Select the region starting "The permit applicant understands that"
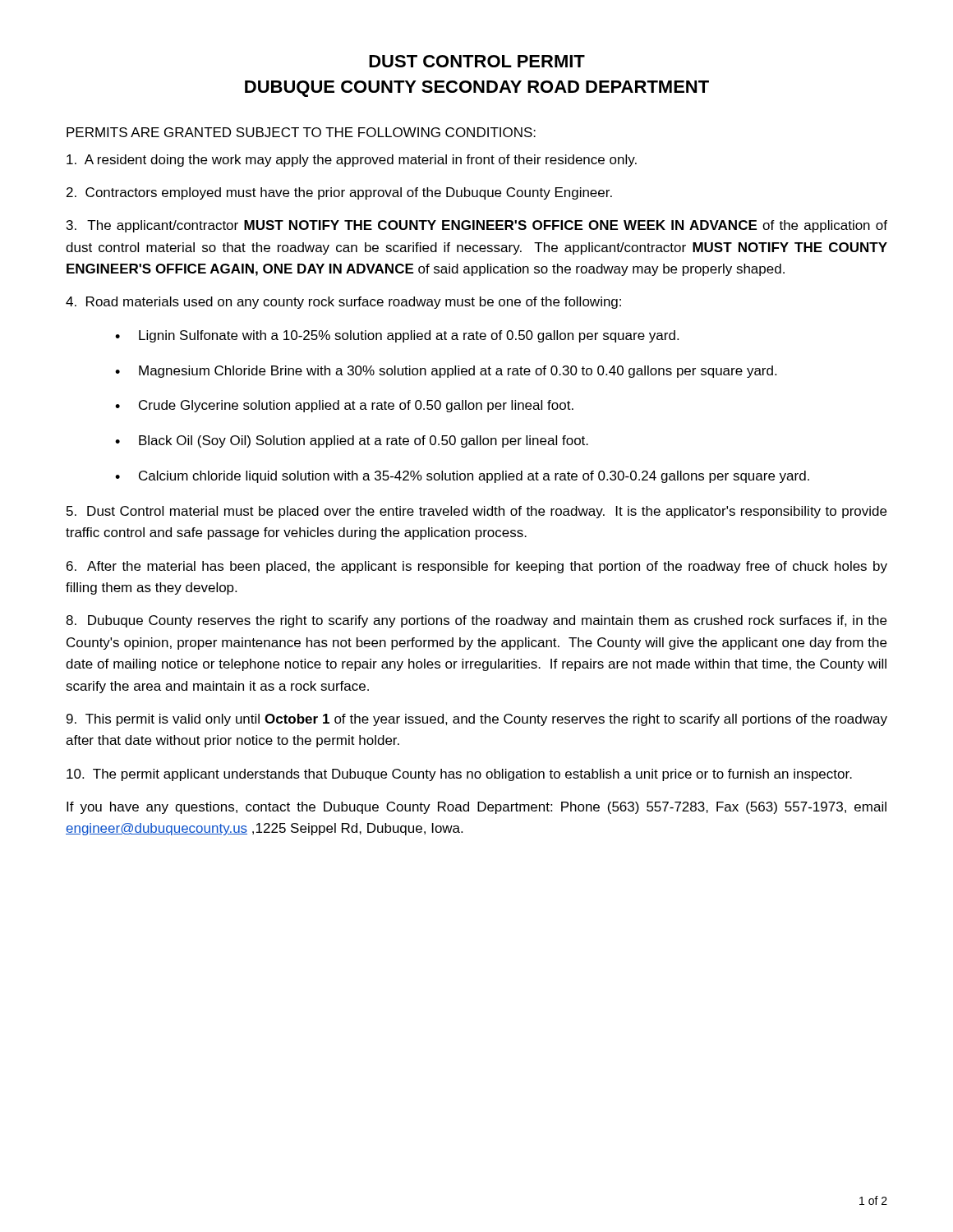 (459, 774)
